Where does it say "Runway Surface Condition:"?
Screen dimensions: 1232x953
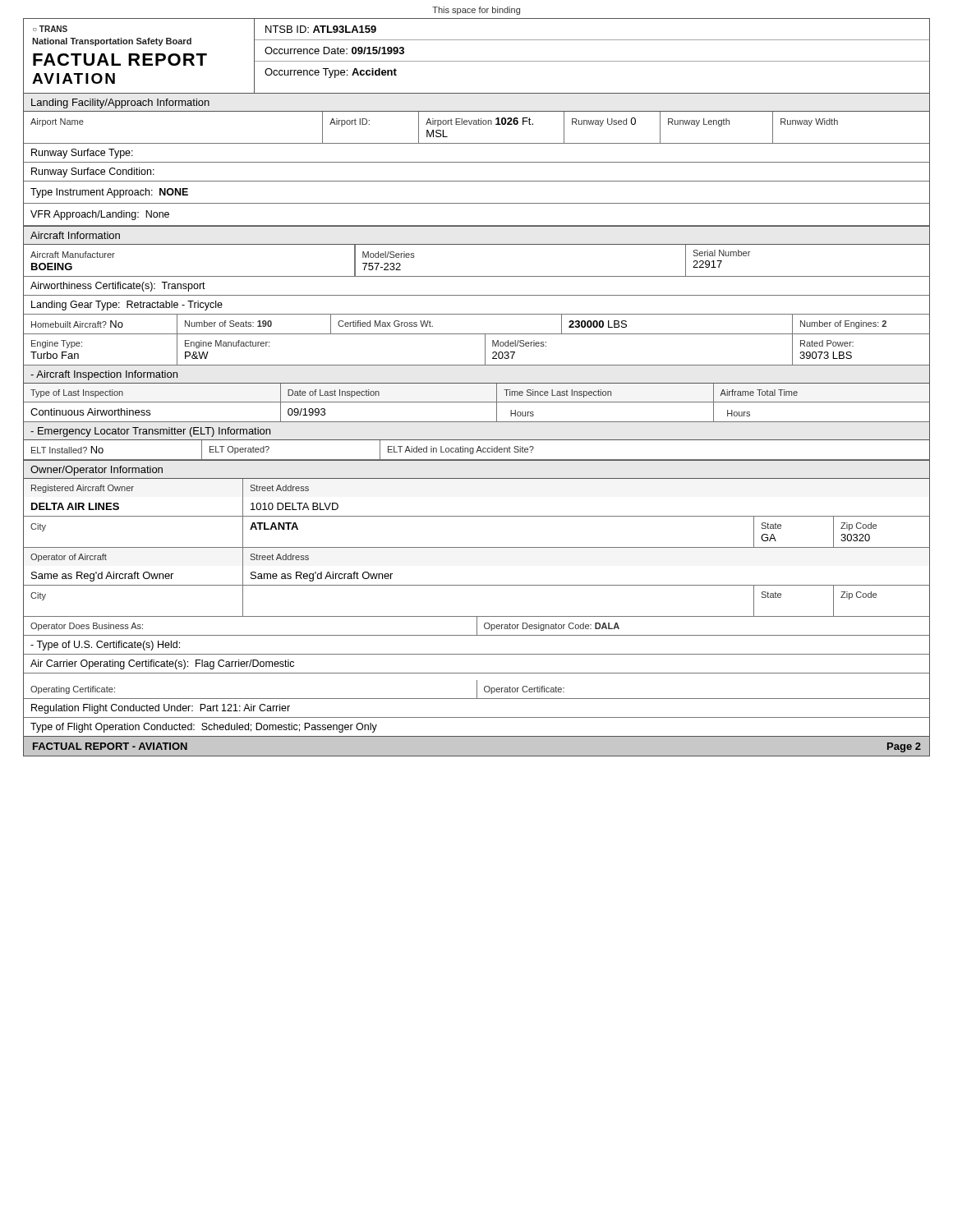click(93, 172)
